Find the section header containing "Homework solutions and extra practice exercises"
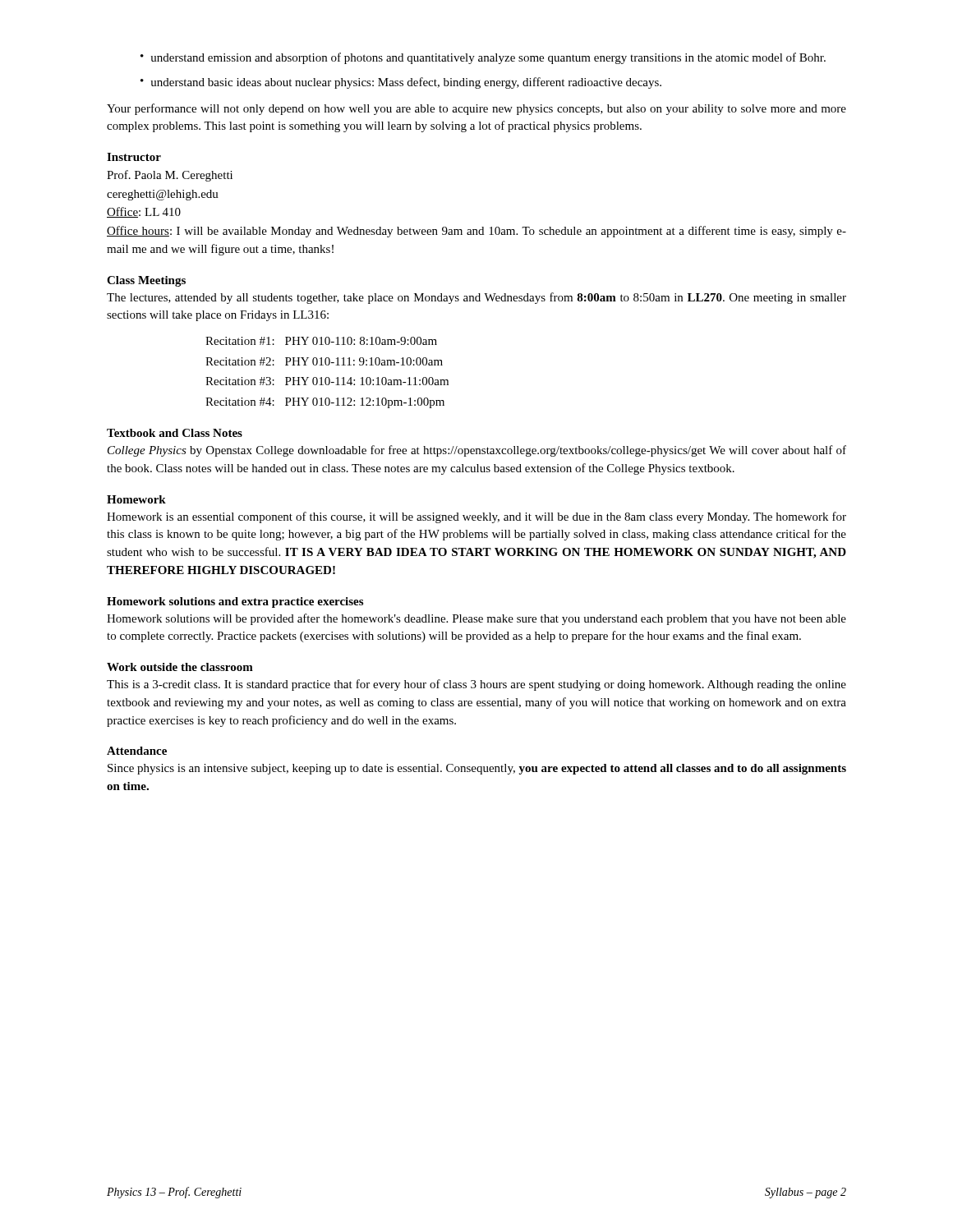The width and height of the screenshot is (953, 1232). [235, 601]
